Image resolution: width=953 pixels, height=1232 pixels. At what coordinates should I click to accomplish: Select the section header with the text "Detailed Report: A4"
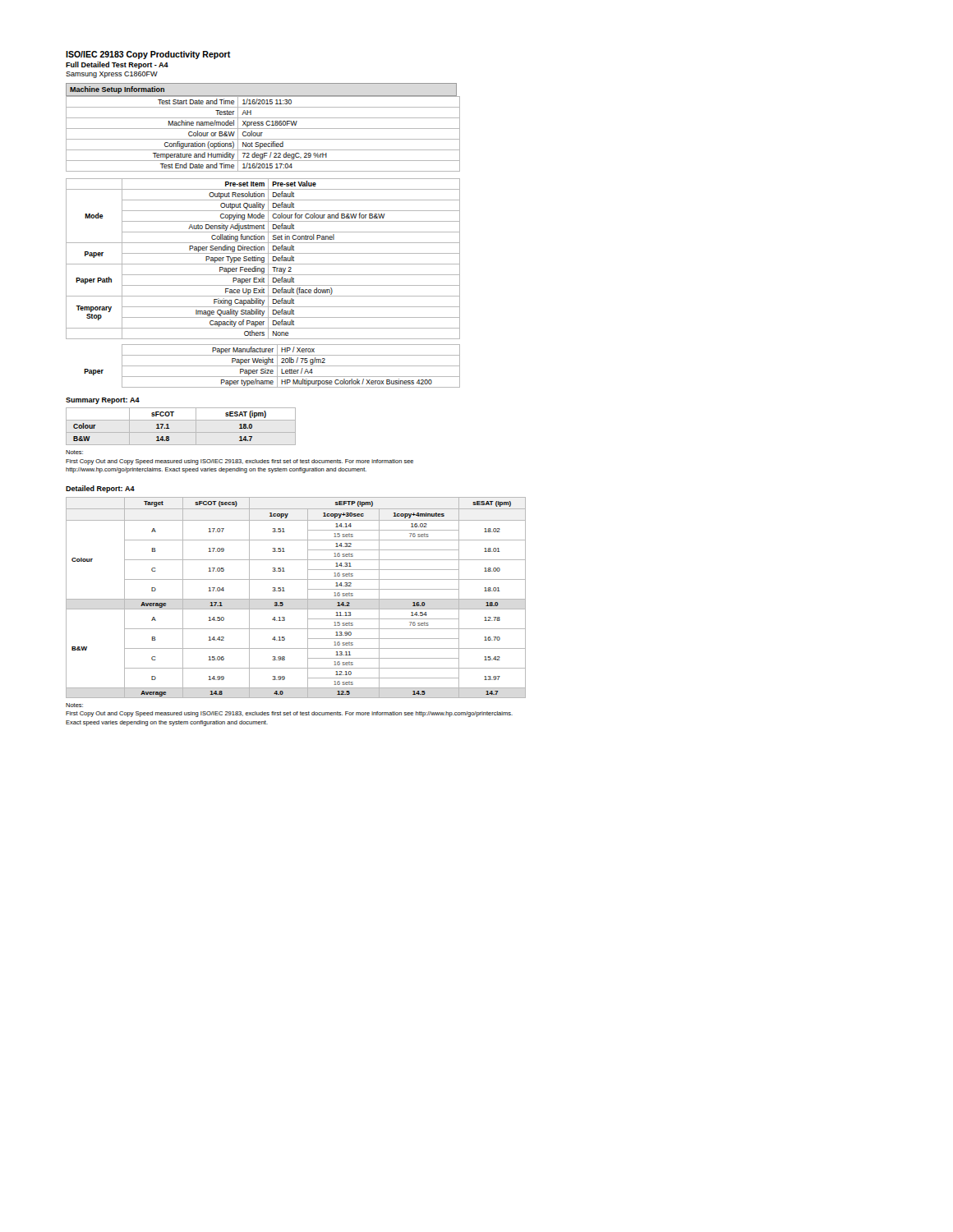click(100, 488)
